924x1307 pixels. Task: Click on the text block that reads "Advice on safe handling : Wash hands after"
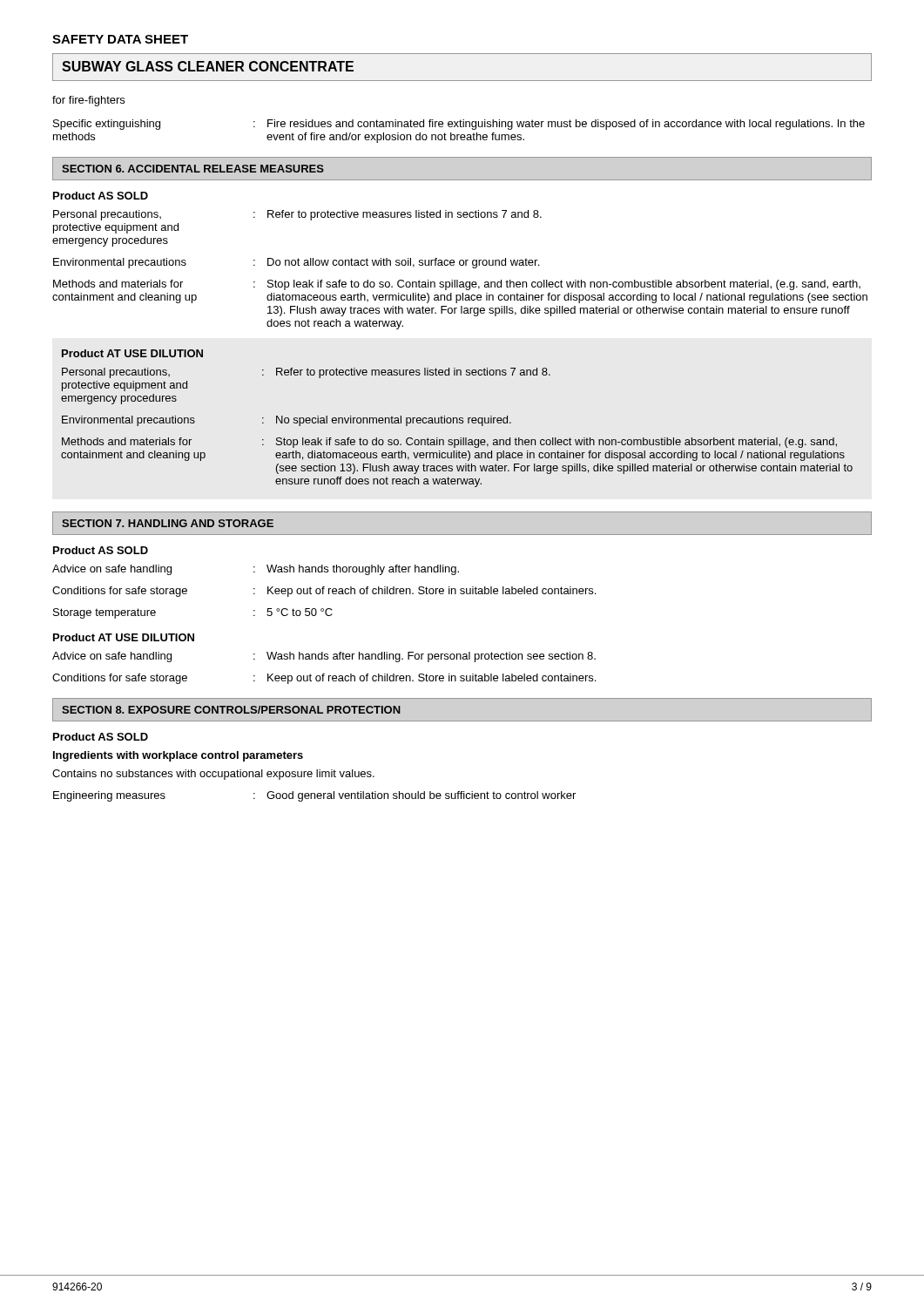point(462,656)
